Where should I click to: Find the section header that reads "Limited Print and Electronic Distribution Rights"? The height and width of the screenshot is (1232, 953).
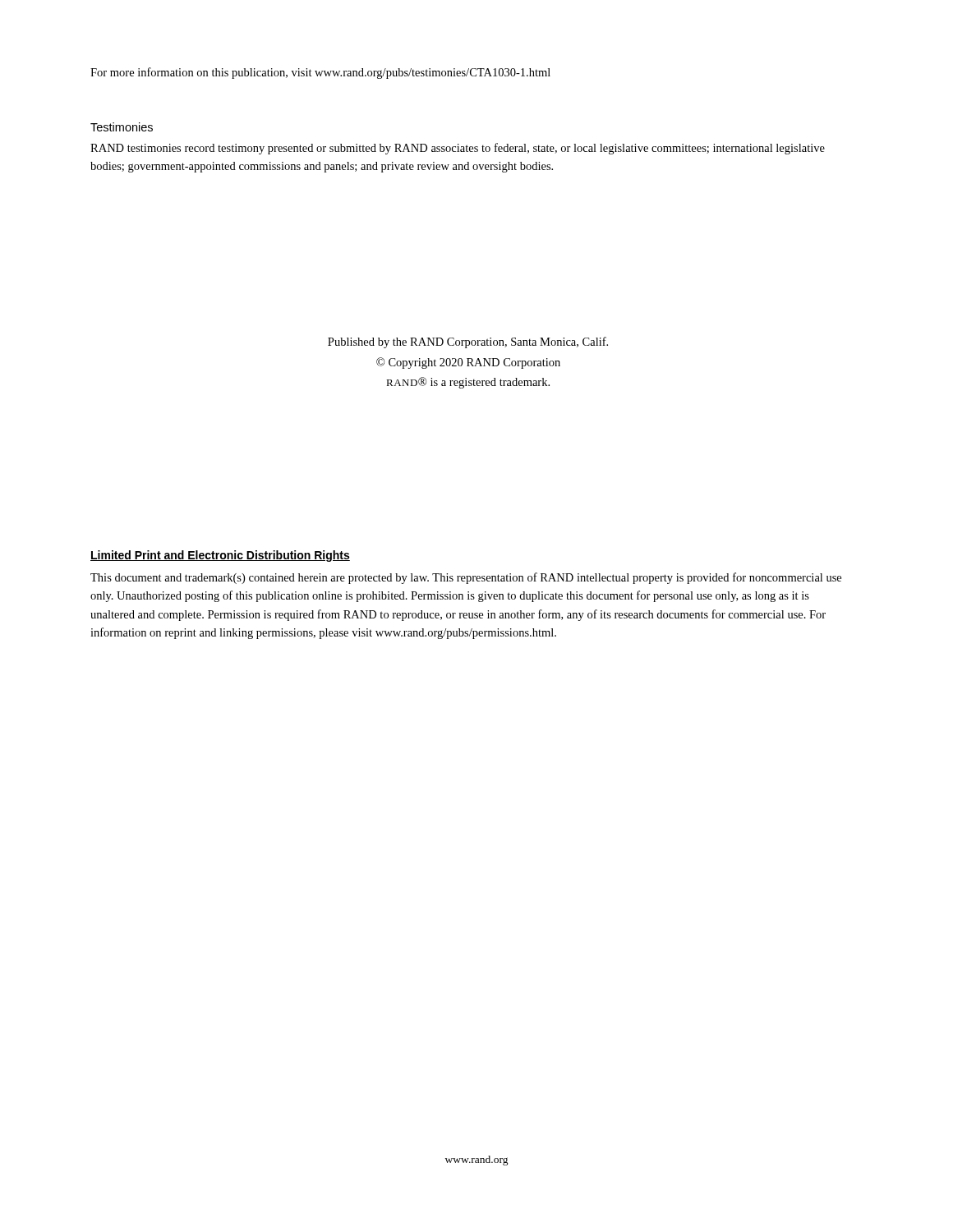coord(220,555)
